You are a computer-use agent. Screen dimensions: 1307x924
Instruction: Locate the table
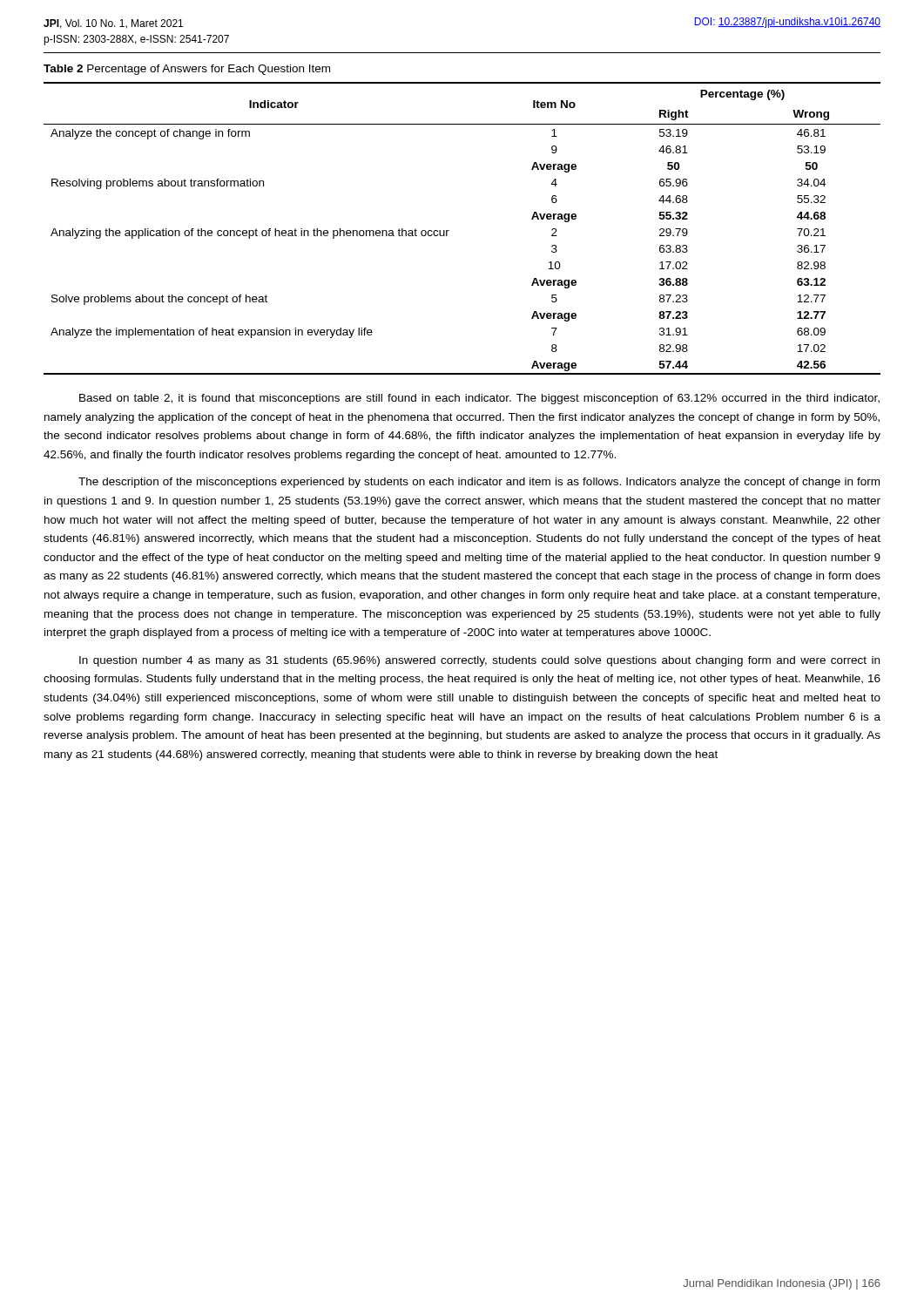462,228
